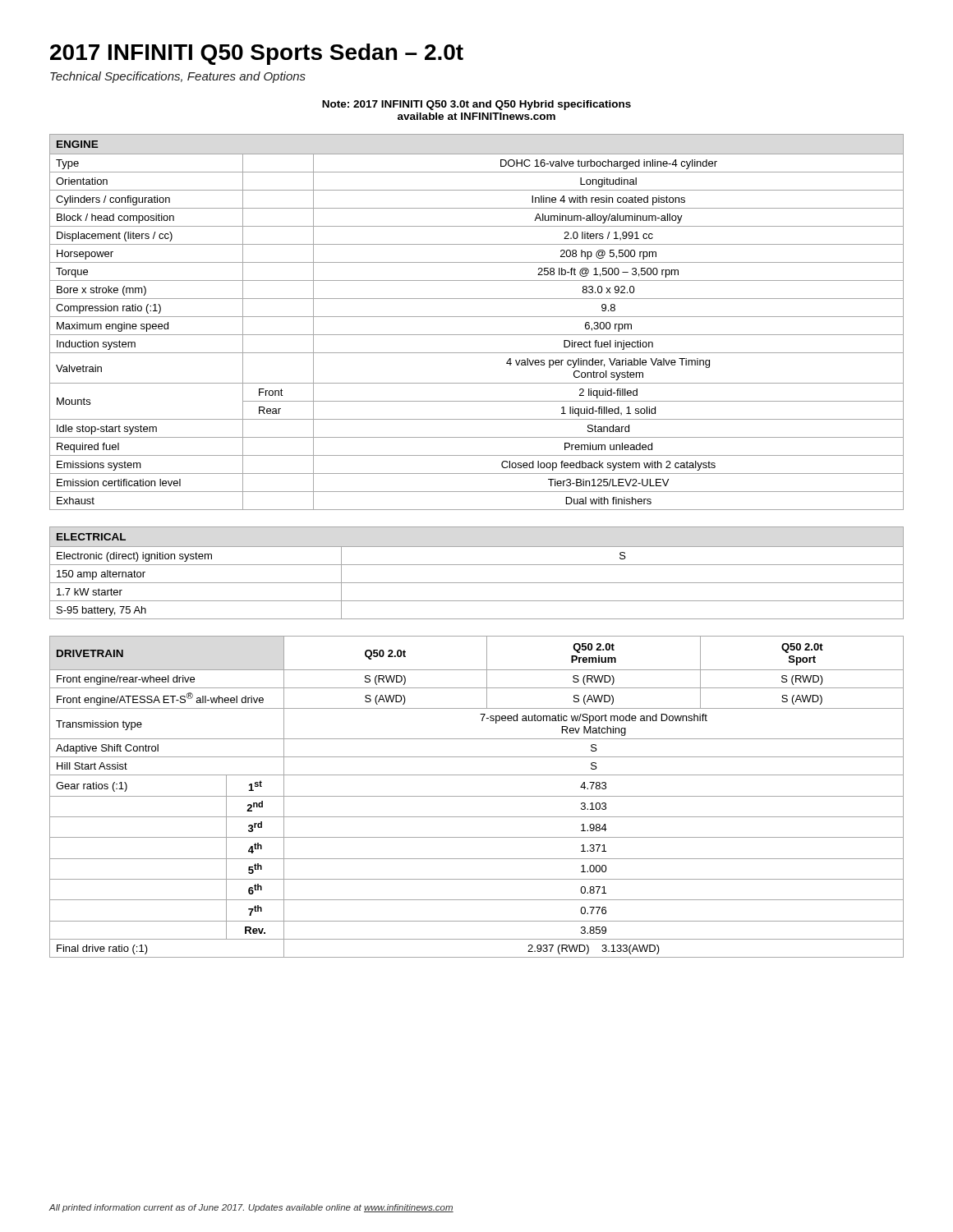Click on the text starting "Note: 2017 INFINITI Q50 3.0t and Q50 Hybrid"
The height and width of the screenshot is (1232, 953).
click(476, 110)
